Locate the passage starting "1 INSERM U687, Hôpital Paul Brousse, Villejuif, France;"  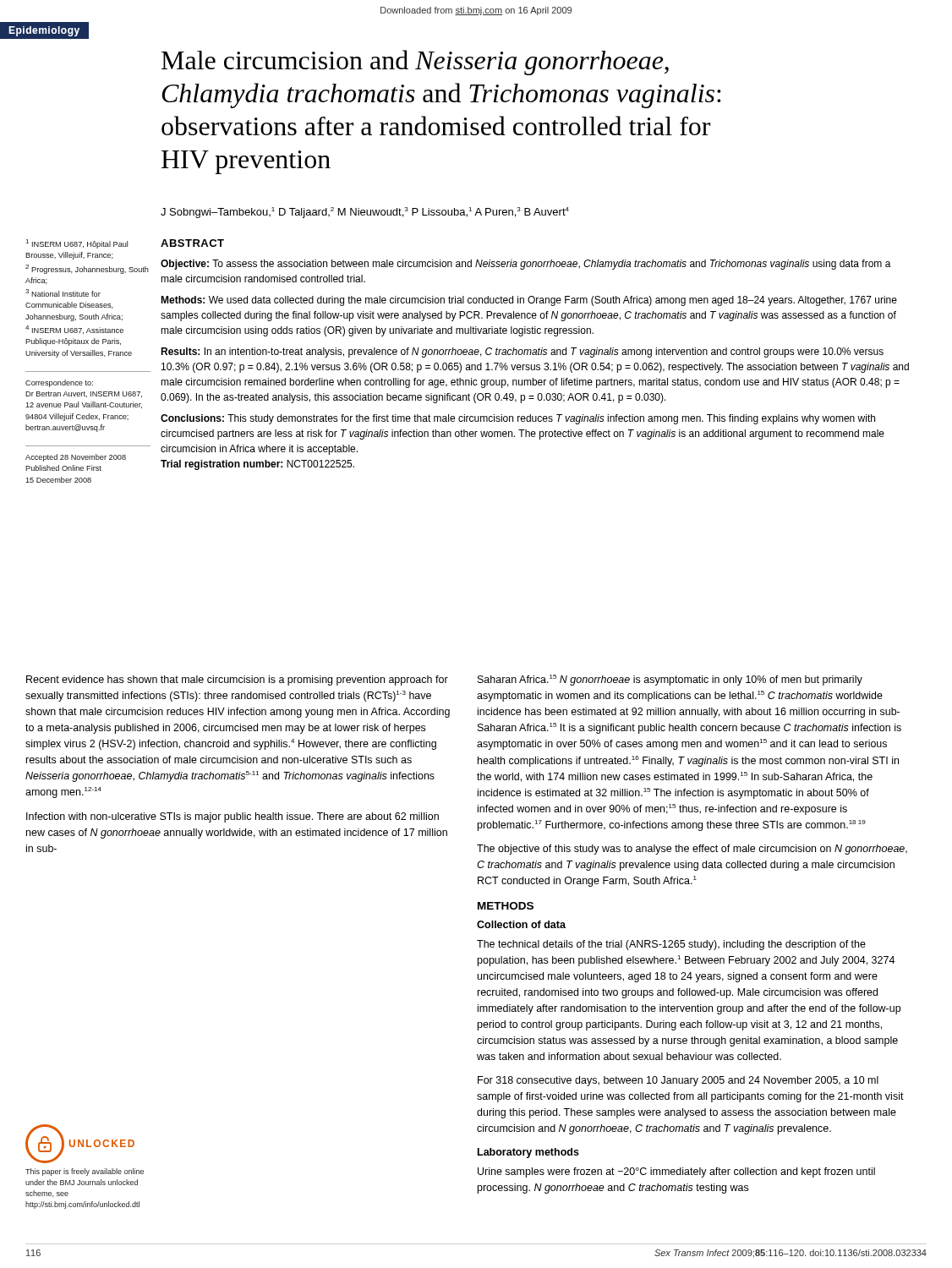pyautogui.click(x=87, y=297)
